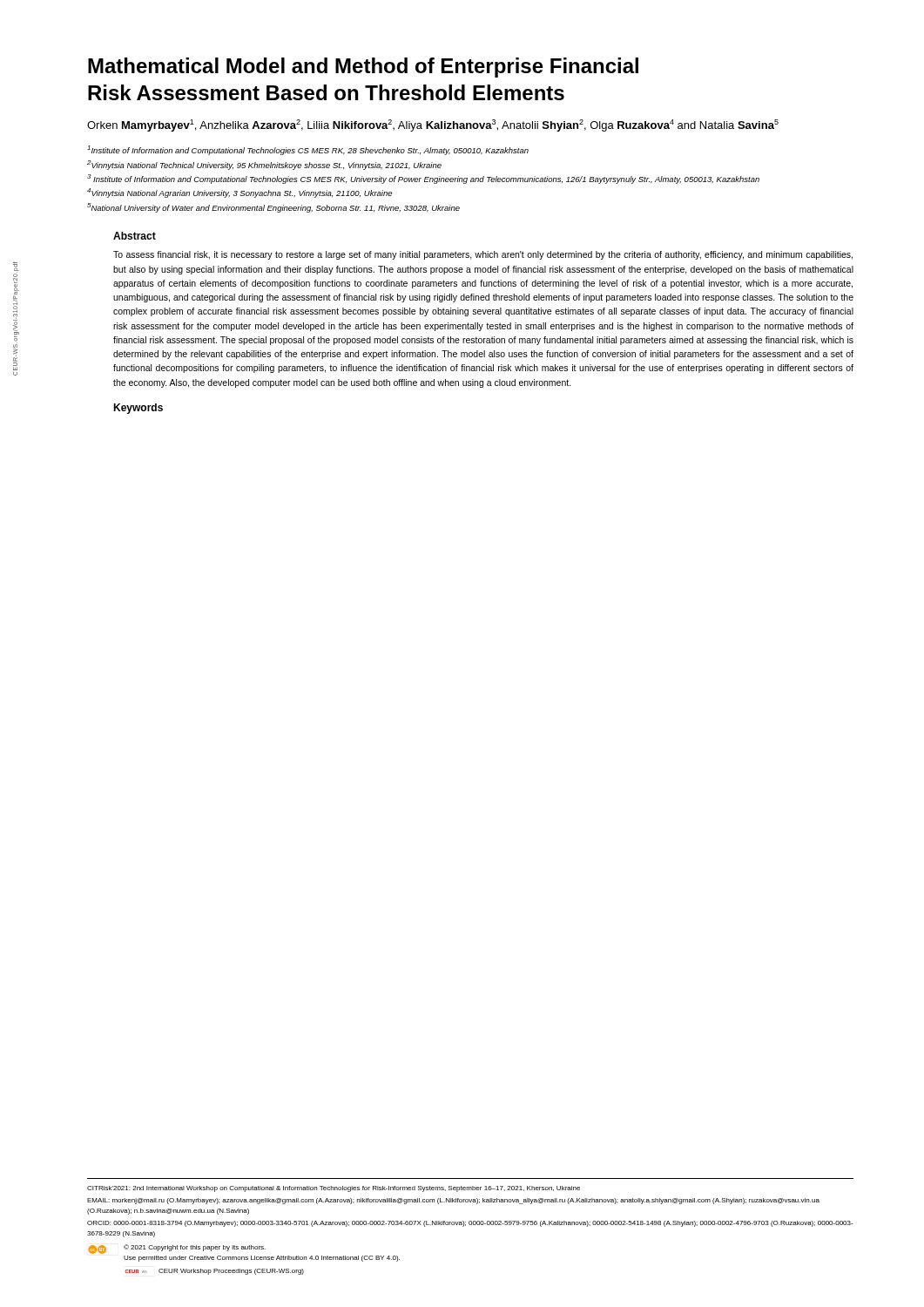Locate the text block that reads "Orken Mamyrbayev1, Anzhelika Azarova2, Liliia"

coord(470,126)
